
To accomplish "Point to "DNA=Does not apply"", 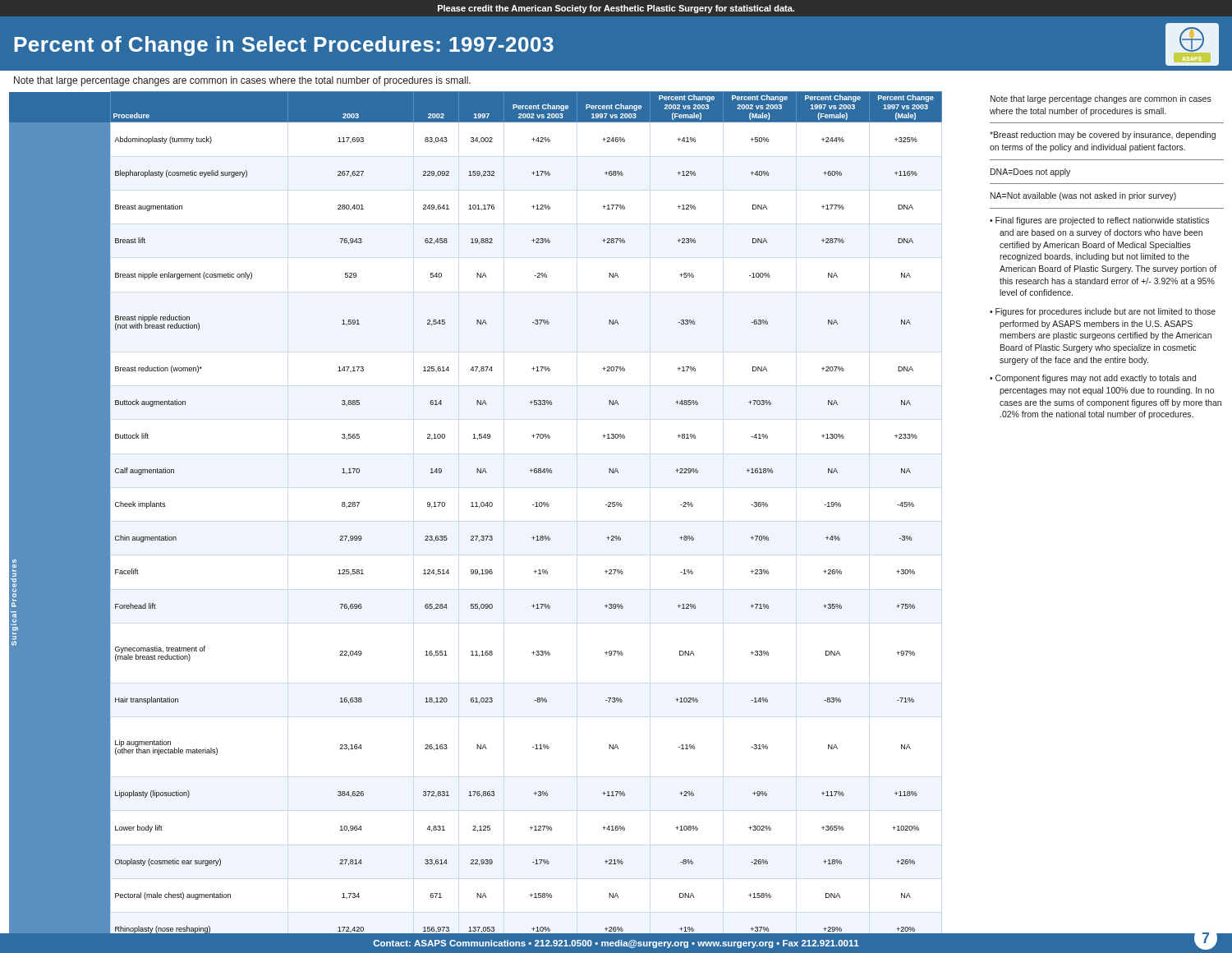I will [x=1030, y=171].
